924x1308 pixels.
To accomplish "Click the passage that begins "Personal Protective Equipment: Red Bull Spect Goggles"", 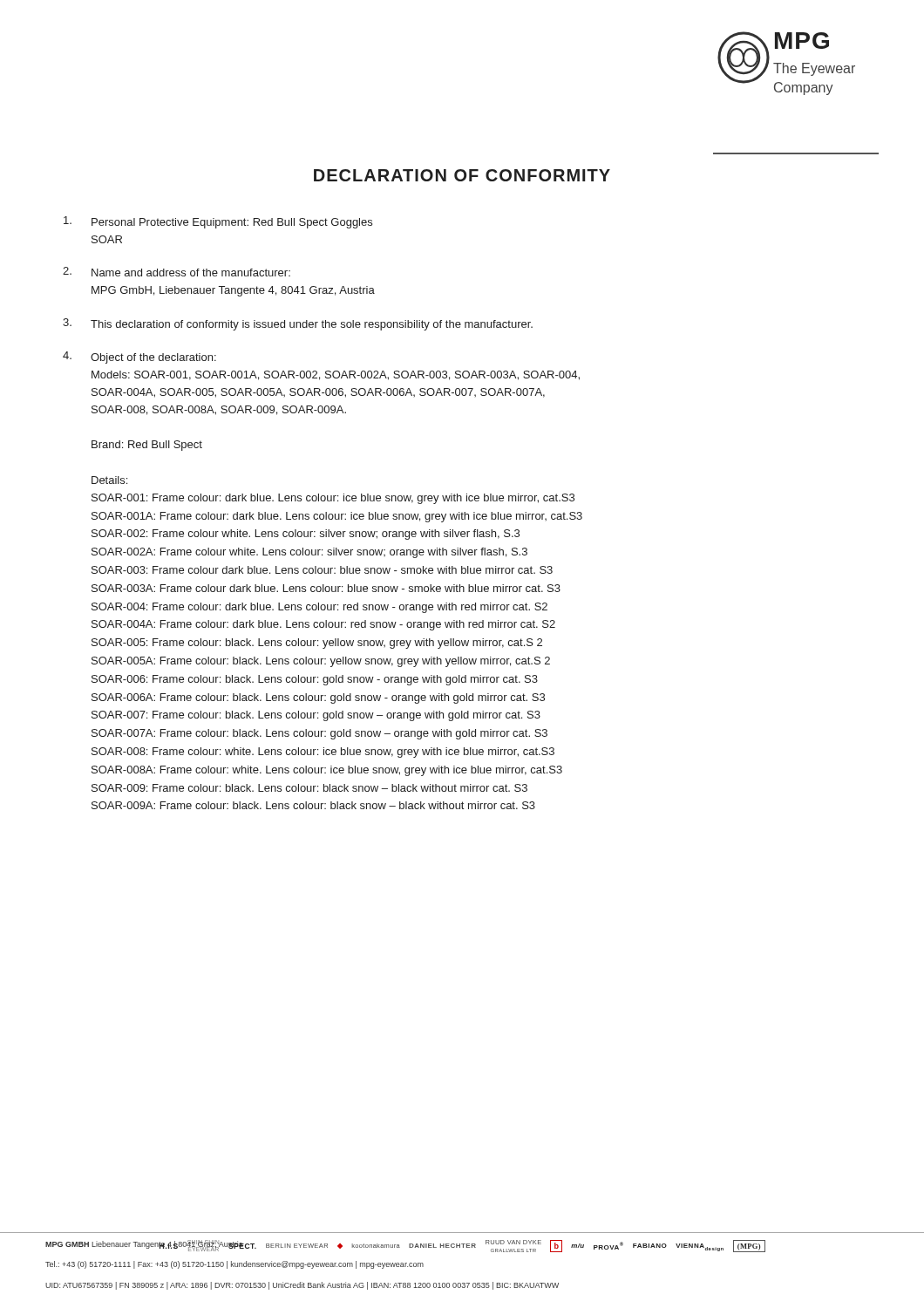I will [x=218, y=222].
